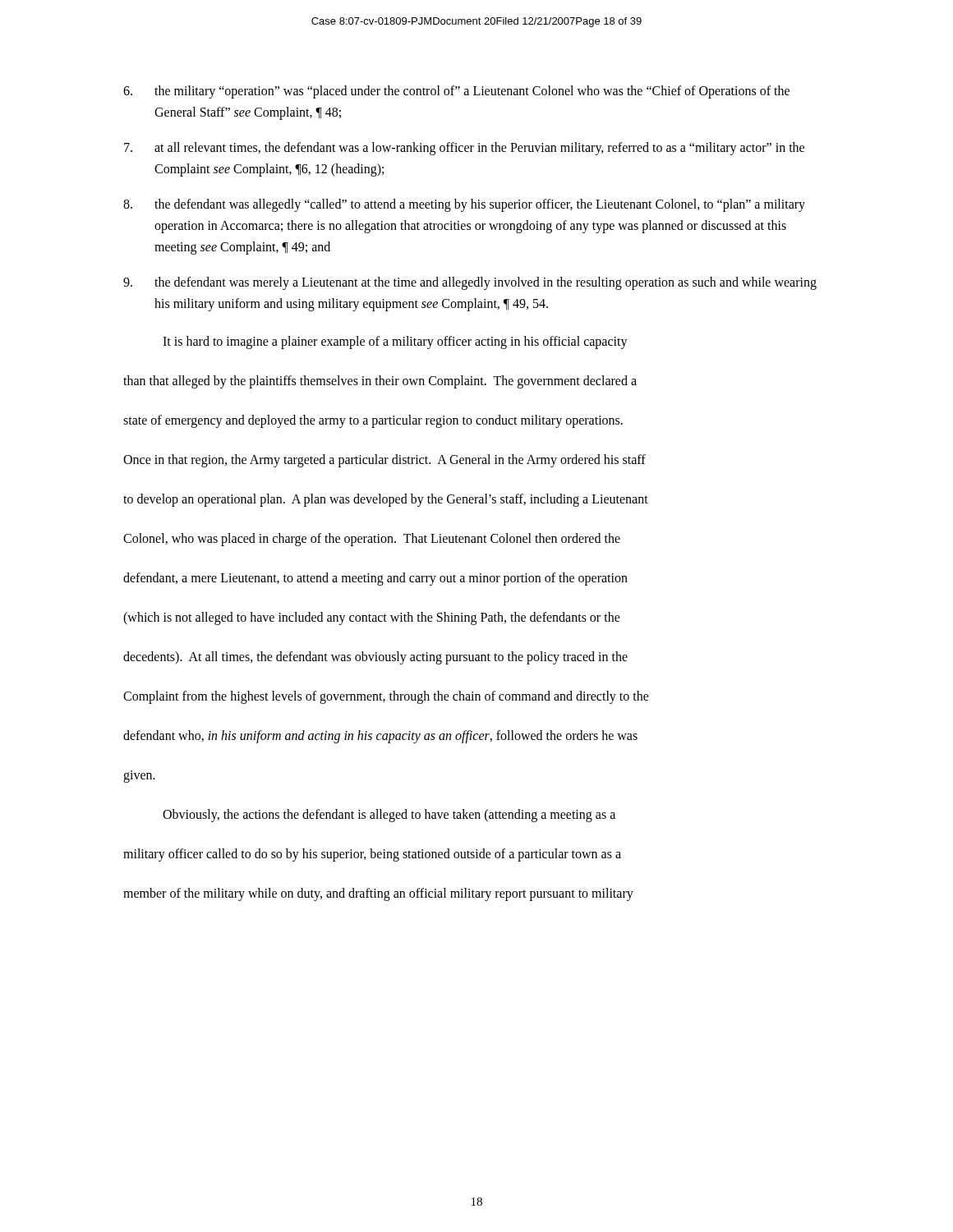Locate the list item that reads "9.the defendant was"
The width and height of the screenshot is (953, 1232).
471,293
